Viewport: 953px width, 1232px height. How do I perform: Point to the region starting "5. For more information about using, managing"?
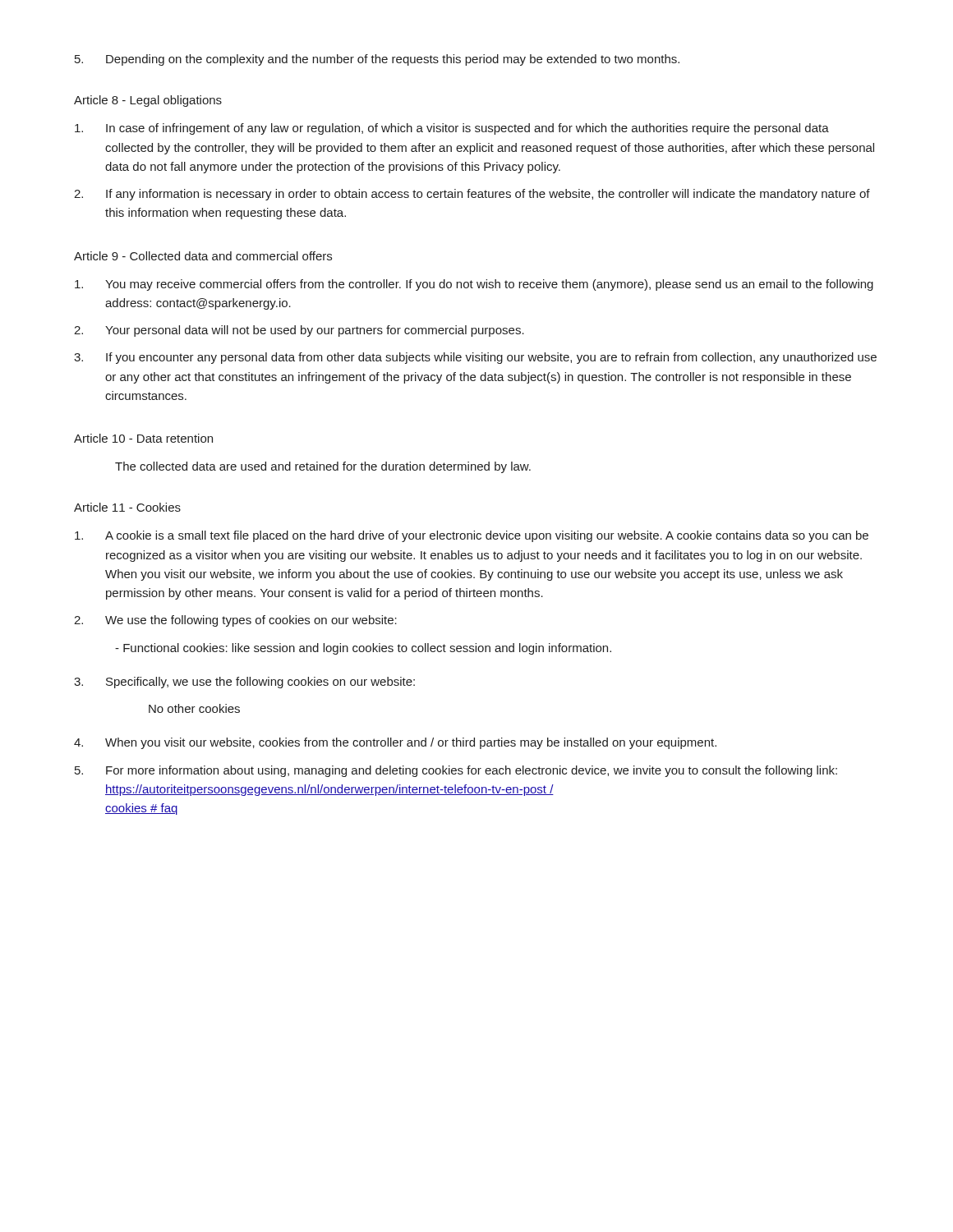[x=476, y=789]
